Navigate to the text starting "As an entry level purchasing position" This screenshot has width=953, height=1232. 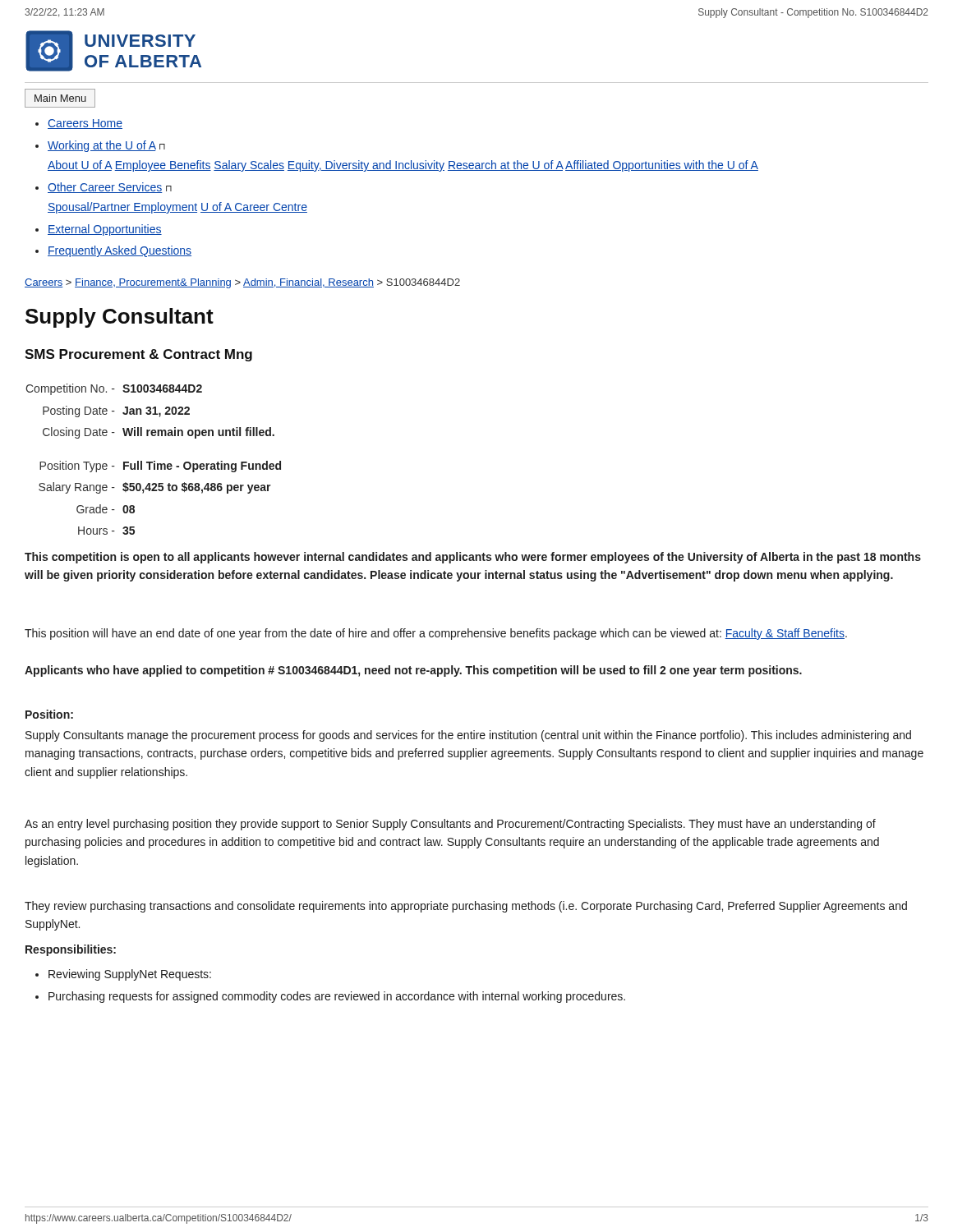452,842
